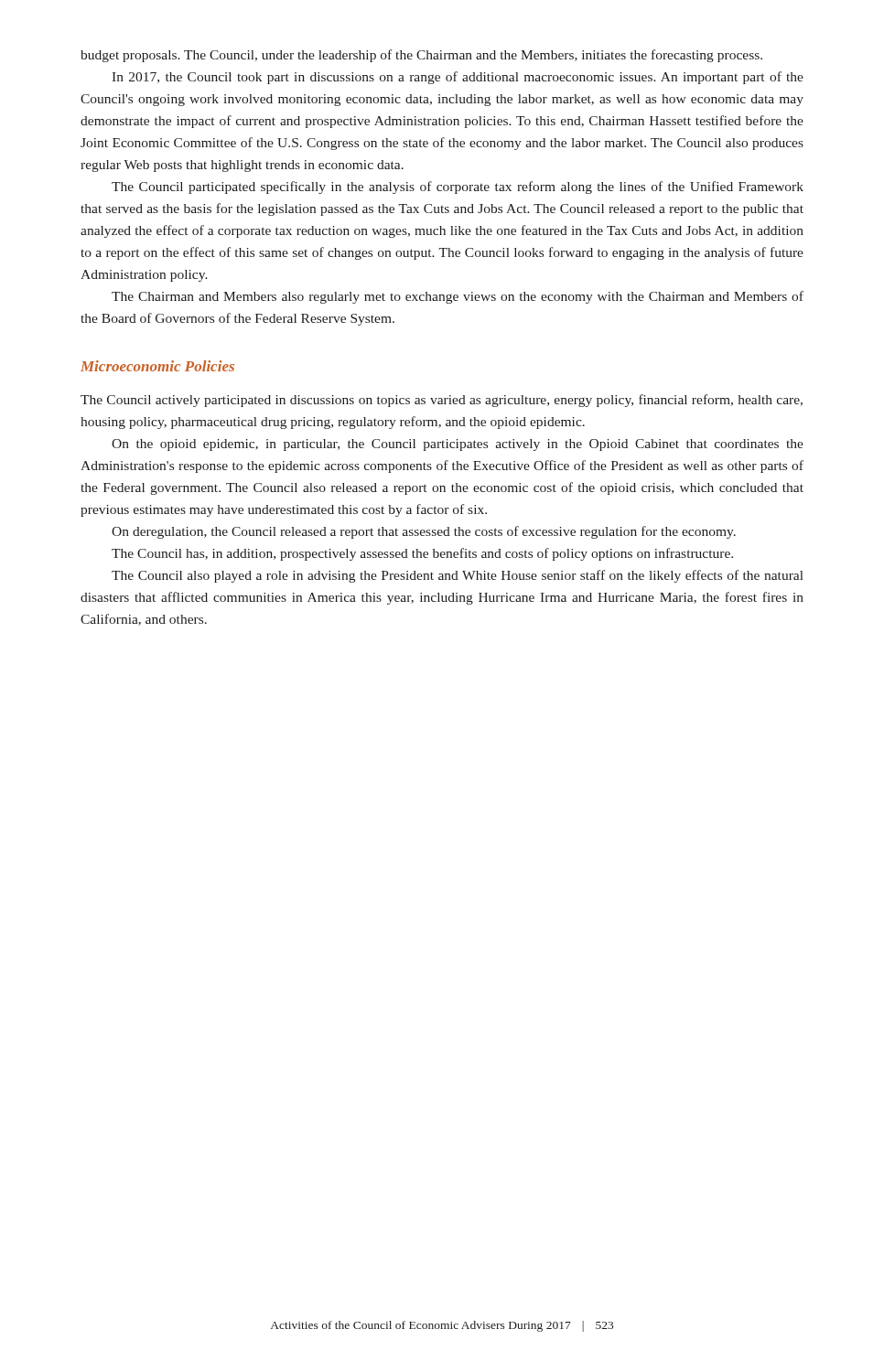Find the element starting "Microeconomic Policies"
This screenshot has height=1372, width=884.
(x=158, y=367)
